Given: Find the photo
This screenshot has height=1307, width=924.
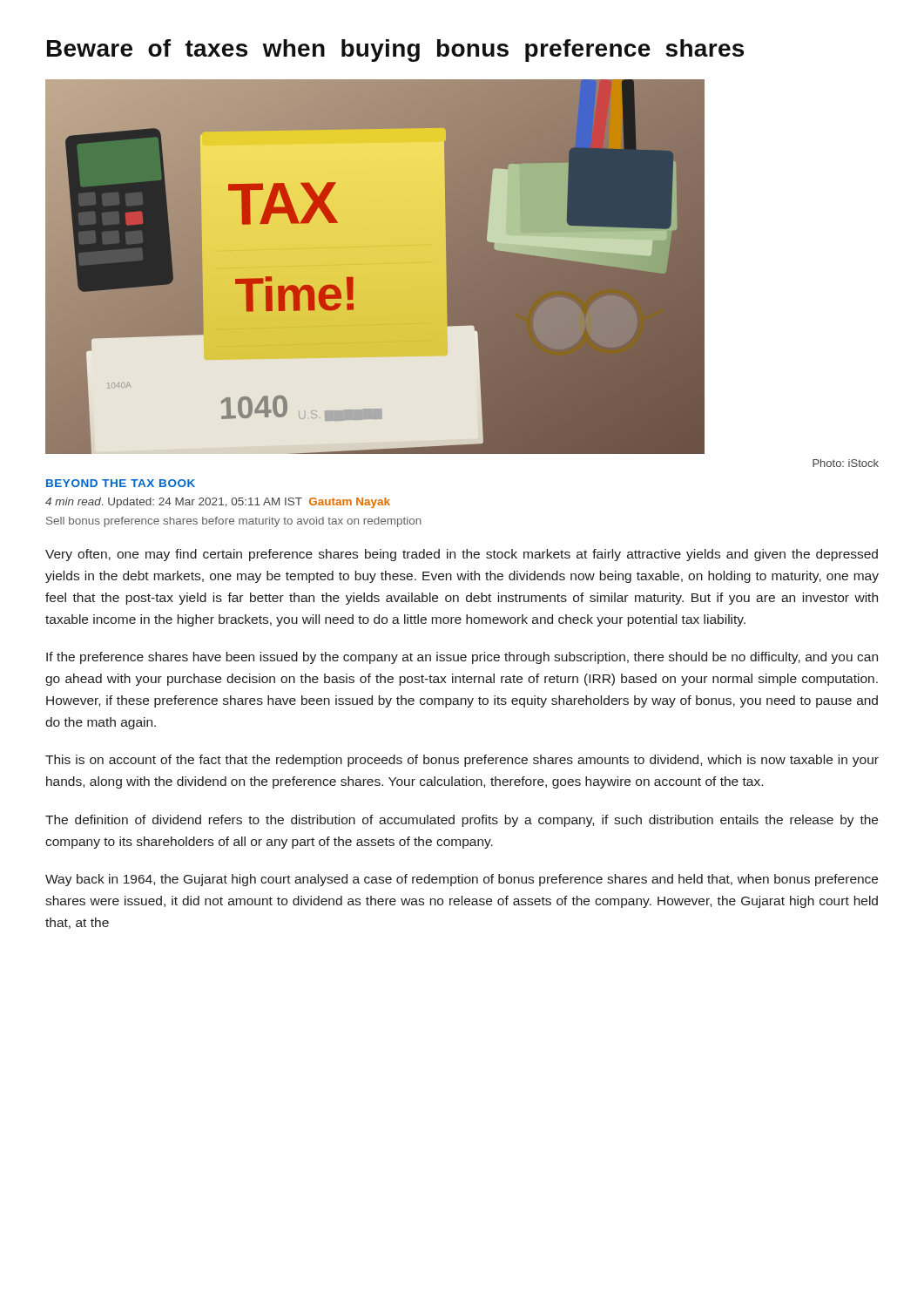Looking at the screenshot, I should click(462, 267).
